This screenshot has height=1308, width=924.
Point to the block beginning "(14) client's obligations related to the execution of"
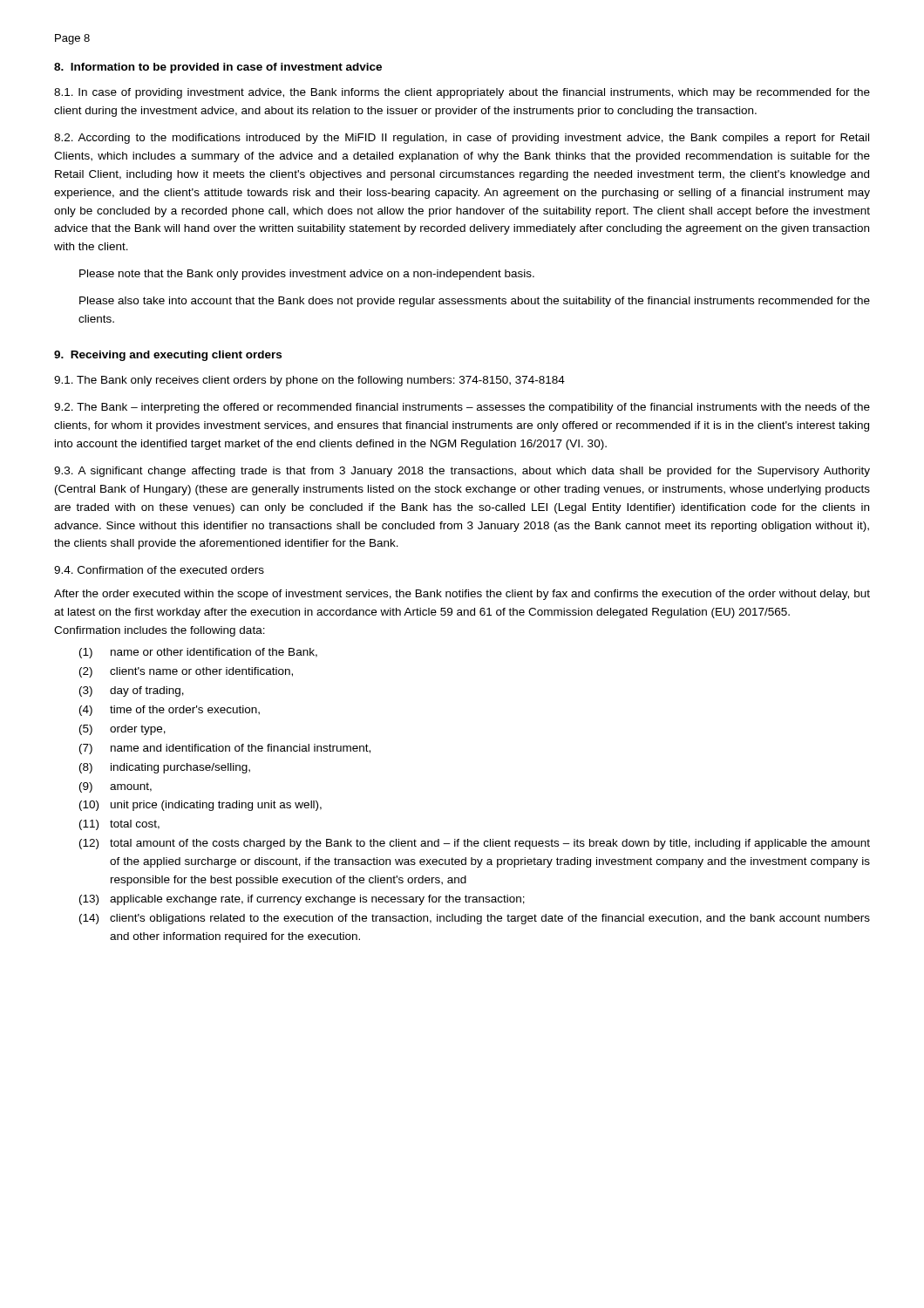(474, 928)
